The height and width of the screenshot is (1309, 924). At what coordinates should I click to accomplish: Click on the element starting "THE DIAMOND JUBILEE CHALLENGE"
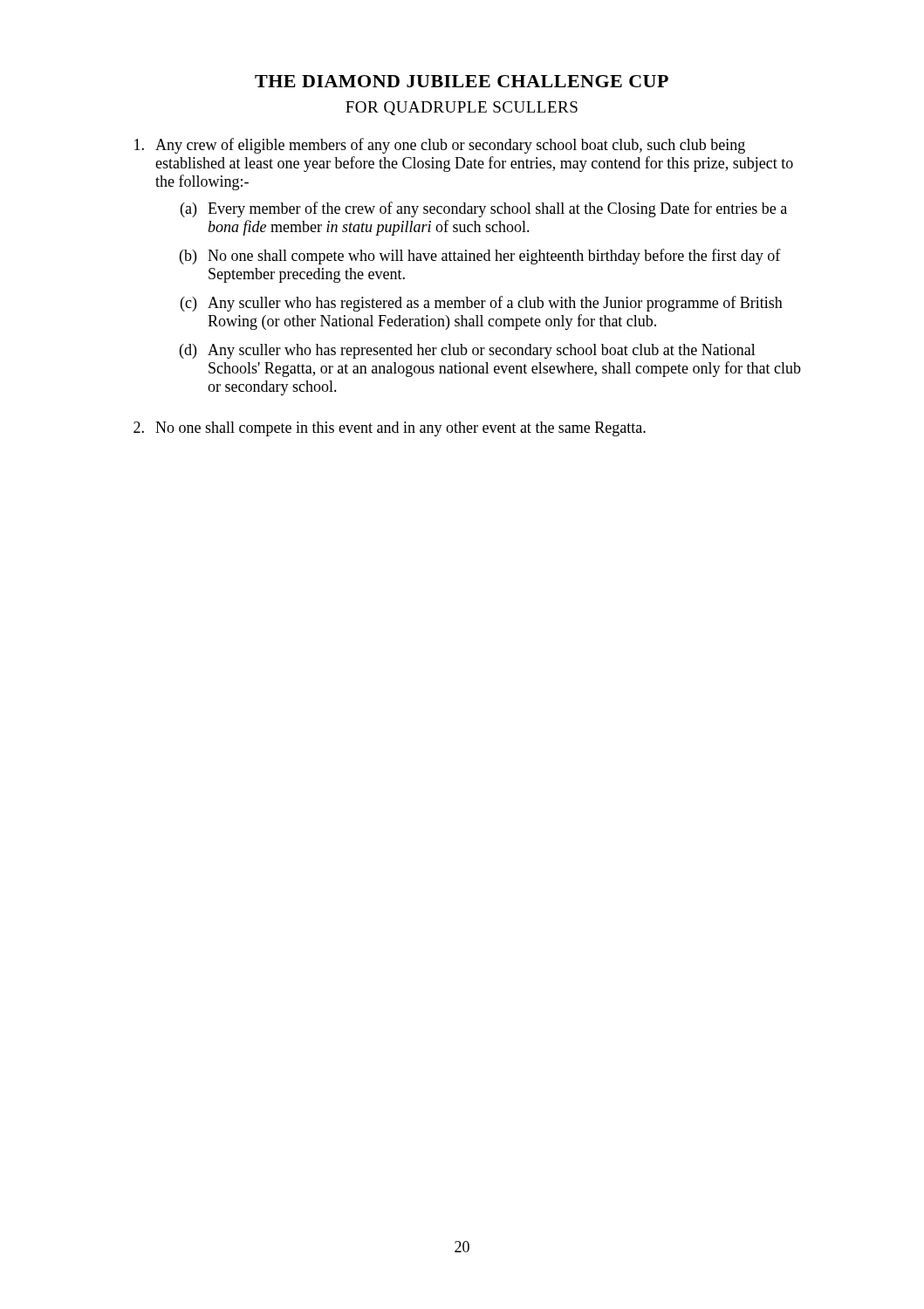[462, 81]
